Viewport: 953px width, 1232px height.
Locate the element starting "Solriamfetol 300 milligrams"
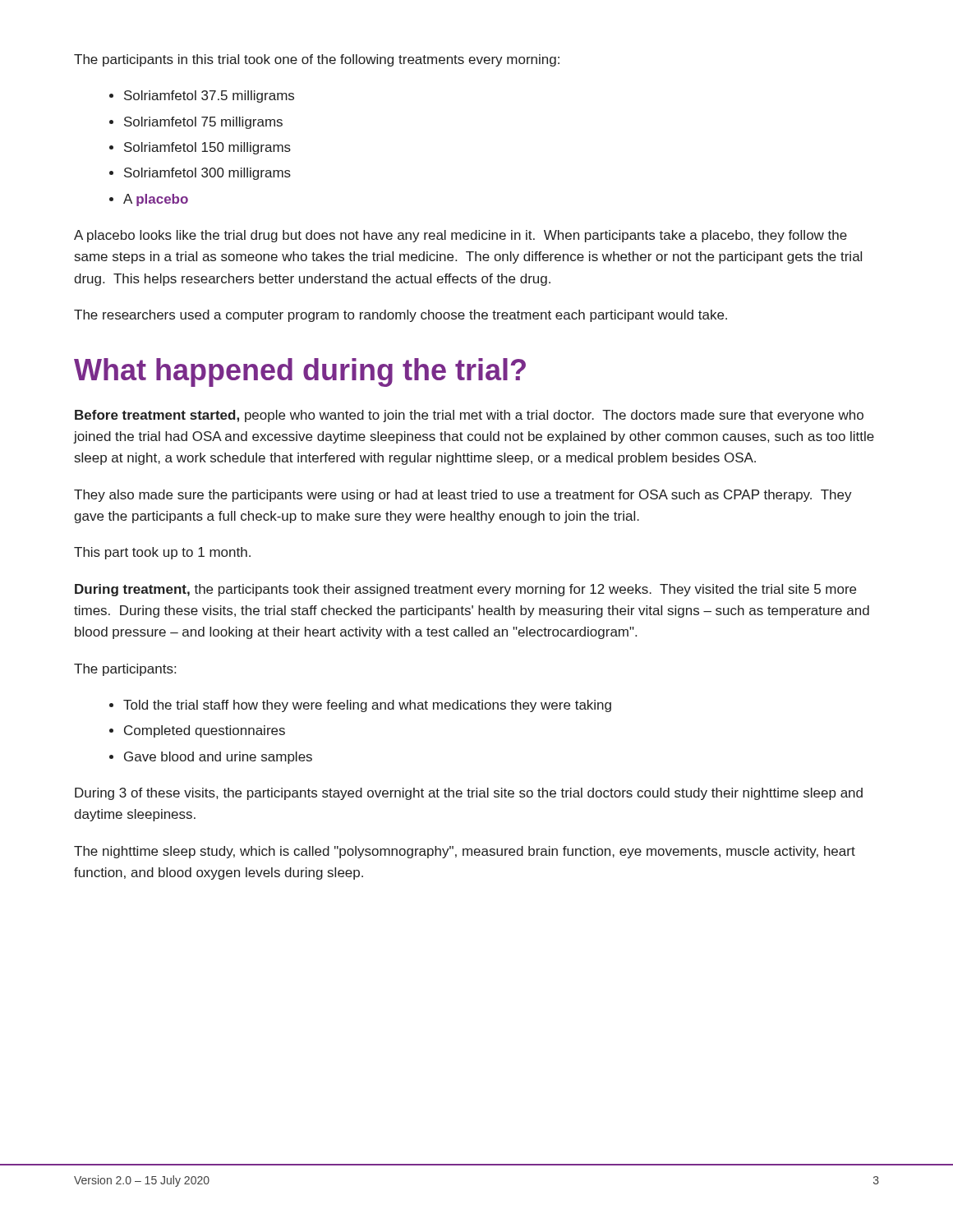point(207,173)
